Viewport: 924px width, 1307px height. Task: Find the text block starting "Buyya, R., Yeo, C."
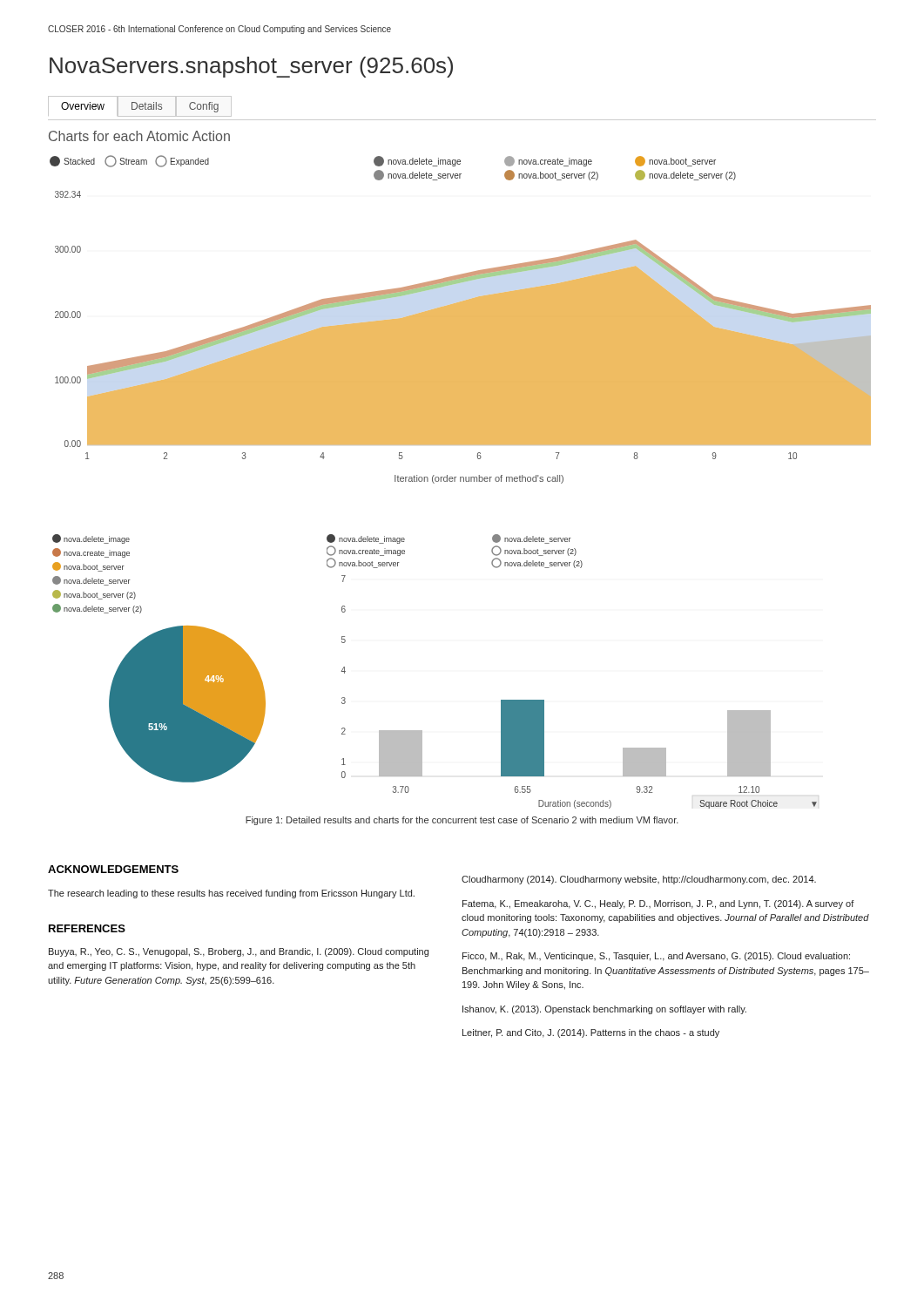(x=239, y=966)
